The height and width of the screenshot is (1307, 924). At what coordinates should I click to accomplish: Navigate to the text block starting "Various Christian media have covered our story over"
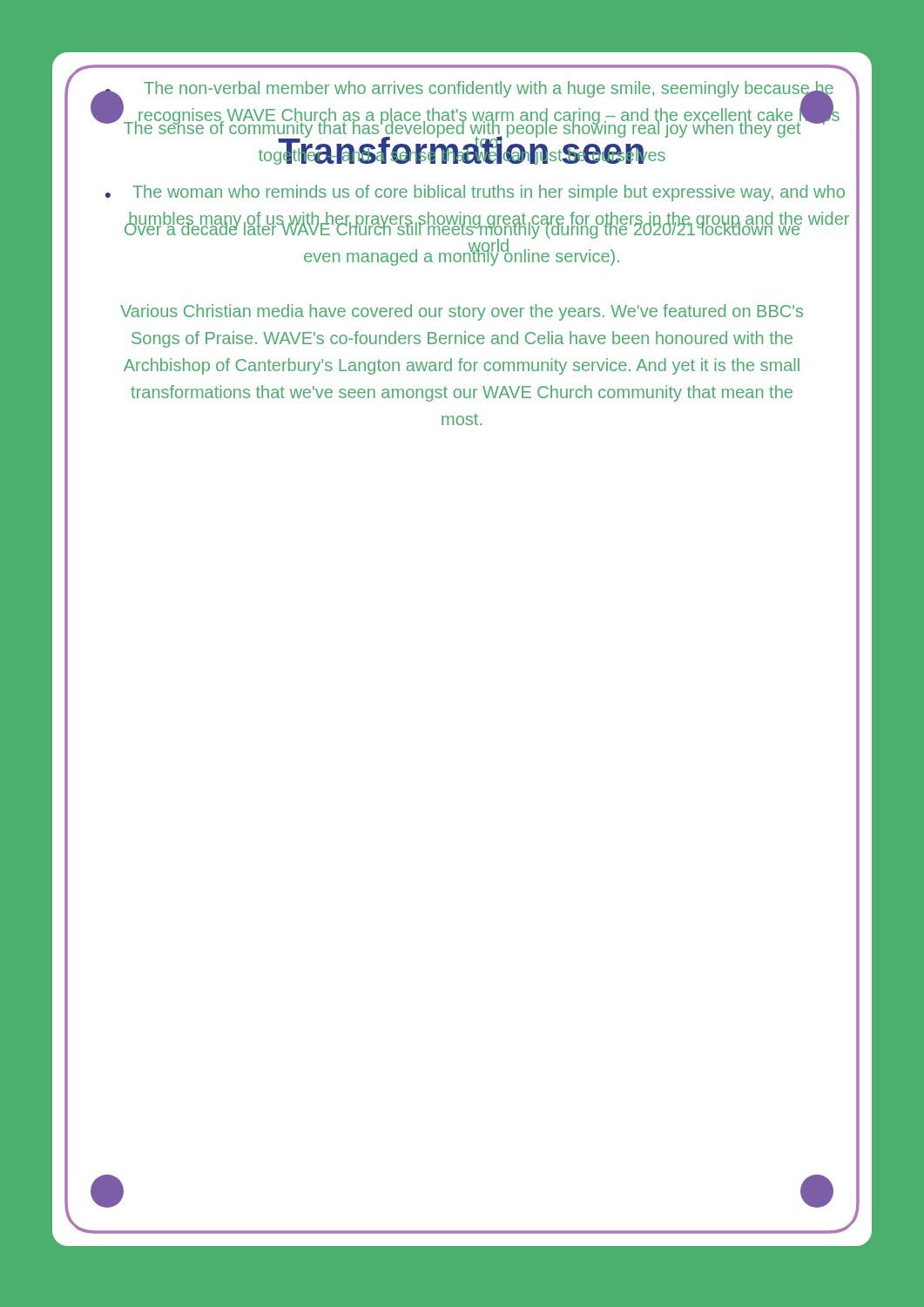462,365
